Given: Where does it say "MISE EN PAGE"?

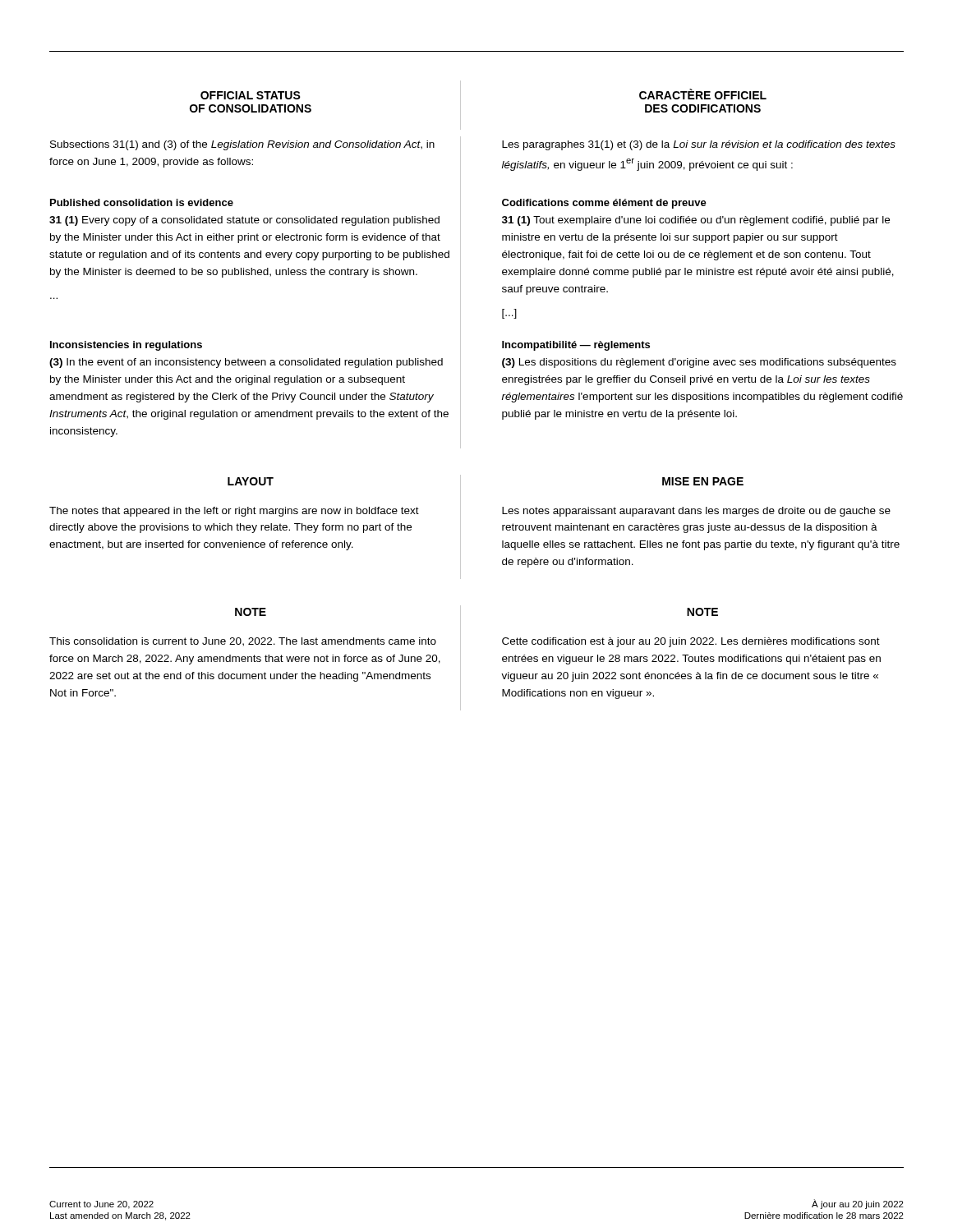Looking at the screenshot, I should tap(703, 481).
